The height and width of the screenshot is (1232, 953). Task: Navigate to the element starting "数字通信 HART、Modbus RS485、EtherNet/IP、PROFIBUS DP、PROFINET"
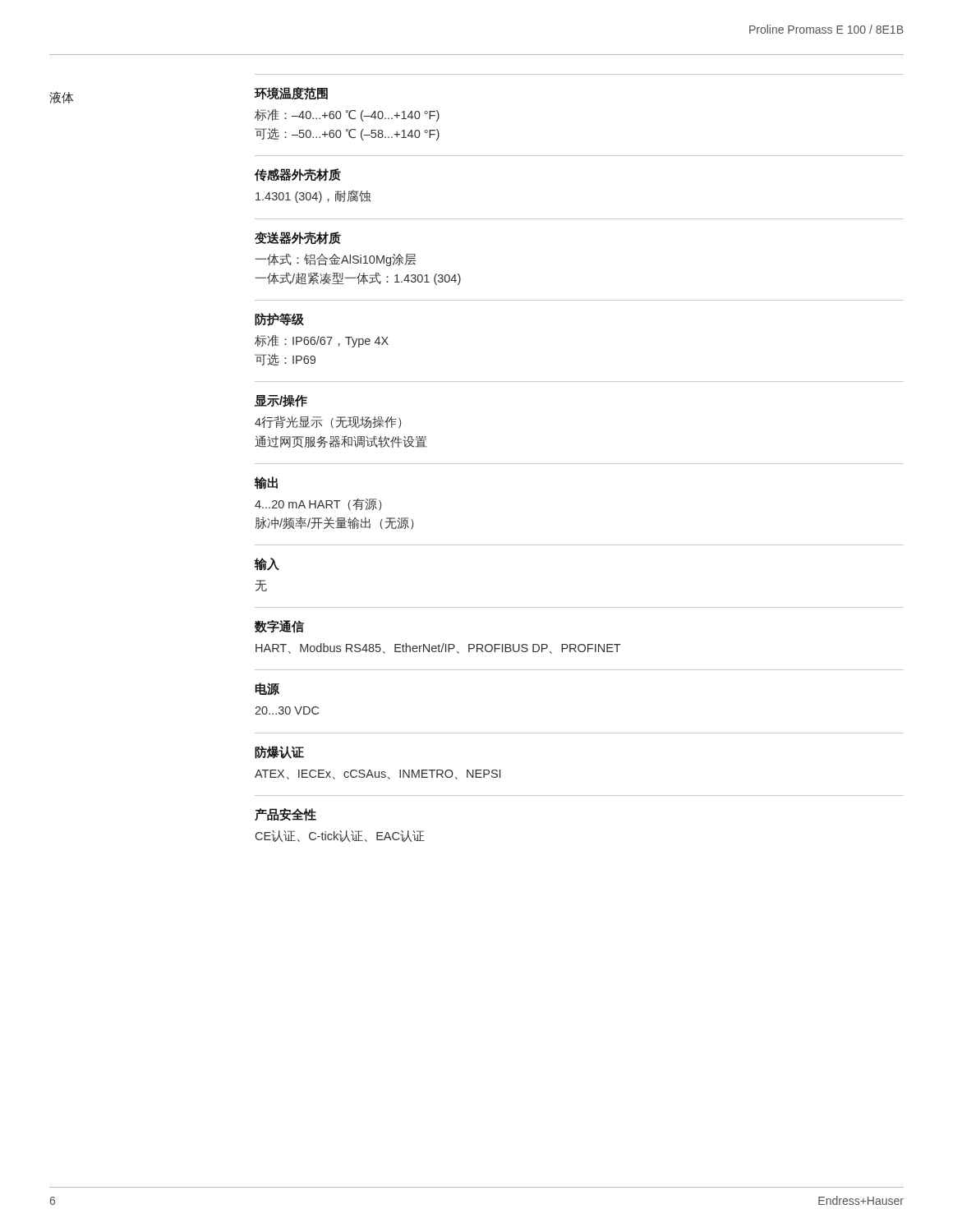point(579,639)
